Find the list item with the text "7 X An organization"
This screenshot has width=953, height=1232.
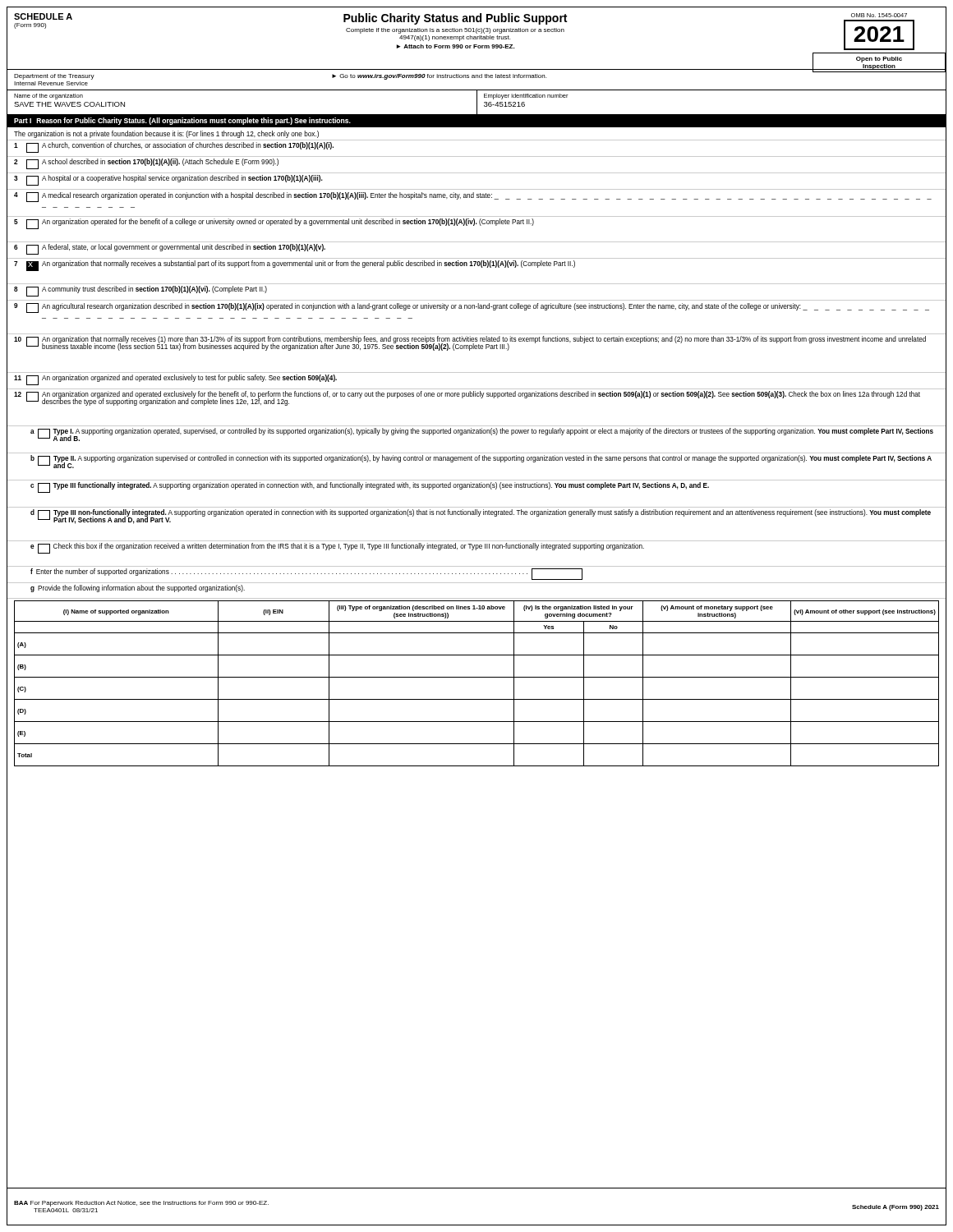pyautogui.click(x=295, y=266)
